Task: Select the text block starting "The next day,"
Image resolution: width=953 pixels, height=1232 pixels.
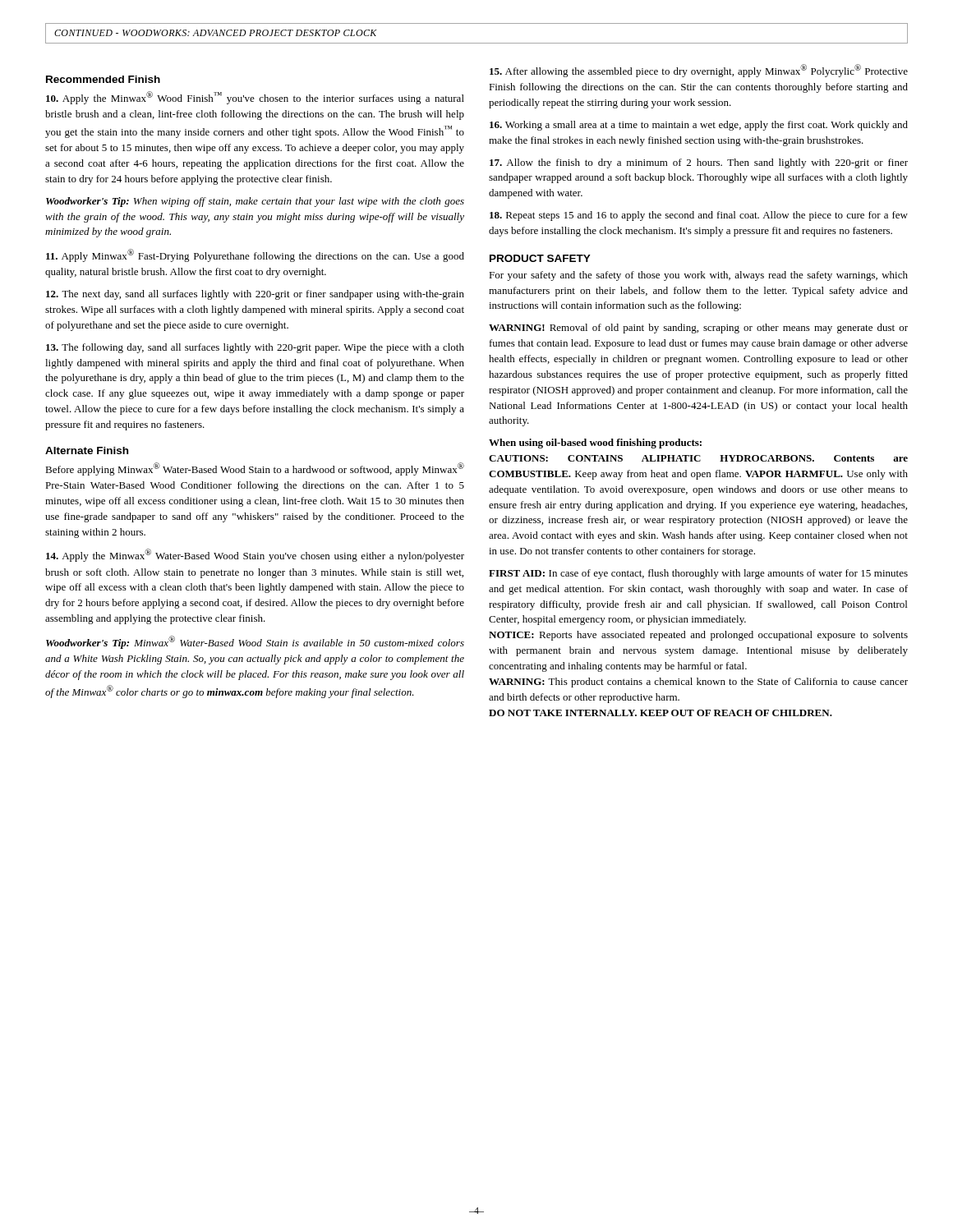Action: (x=255, y=309)
